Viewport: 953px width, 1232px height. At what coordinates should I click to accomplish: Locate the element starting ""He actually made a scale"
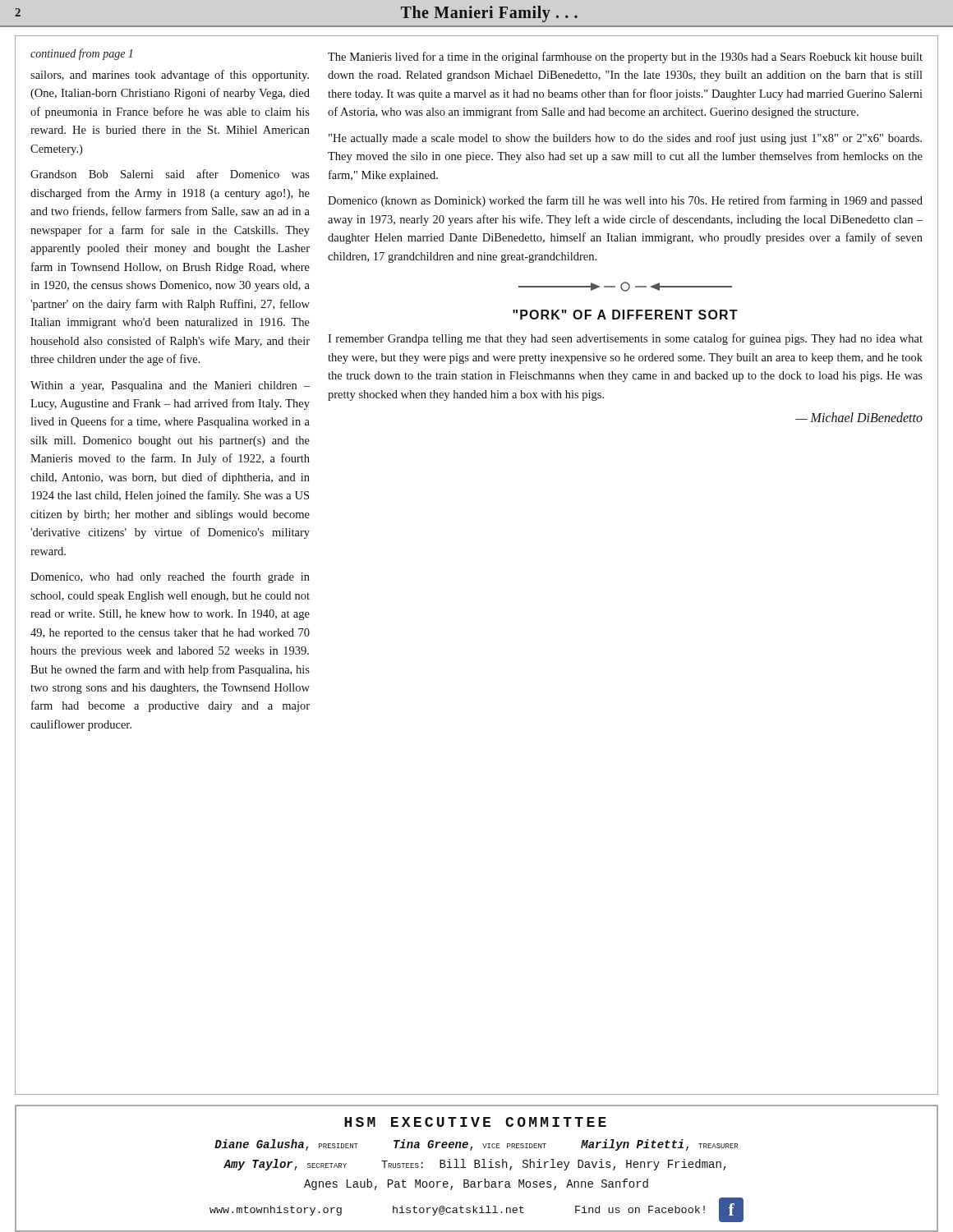click(625, 156)
